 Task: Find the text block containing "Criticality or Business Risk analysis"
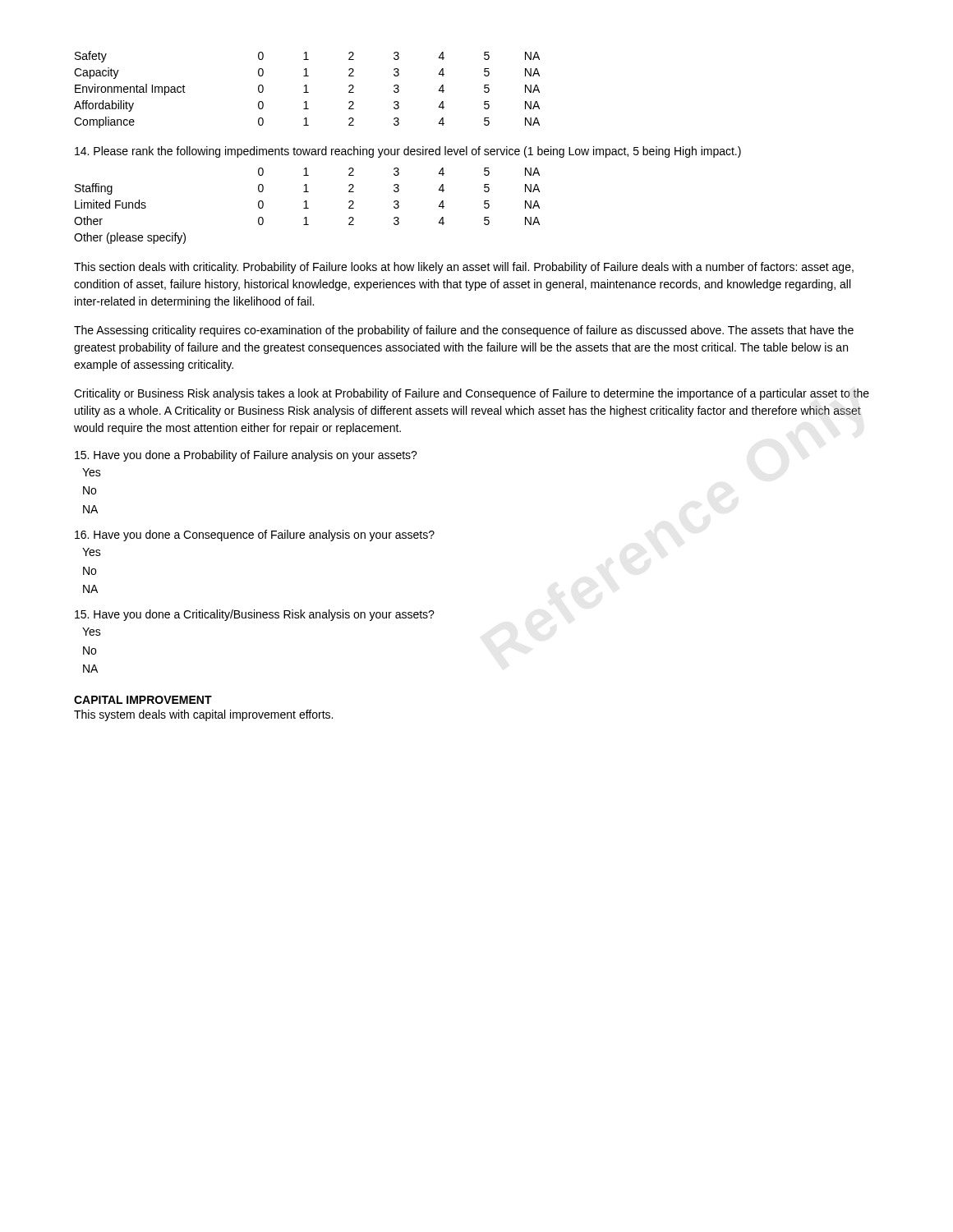tap(472, 411)
